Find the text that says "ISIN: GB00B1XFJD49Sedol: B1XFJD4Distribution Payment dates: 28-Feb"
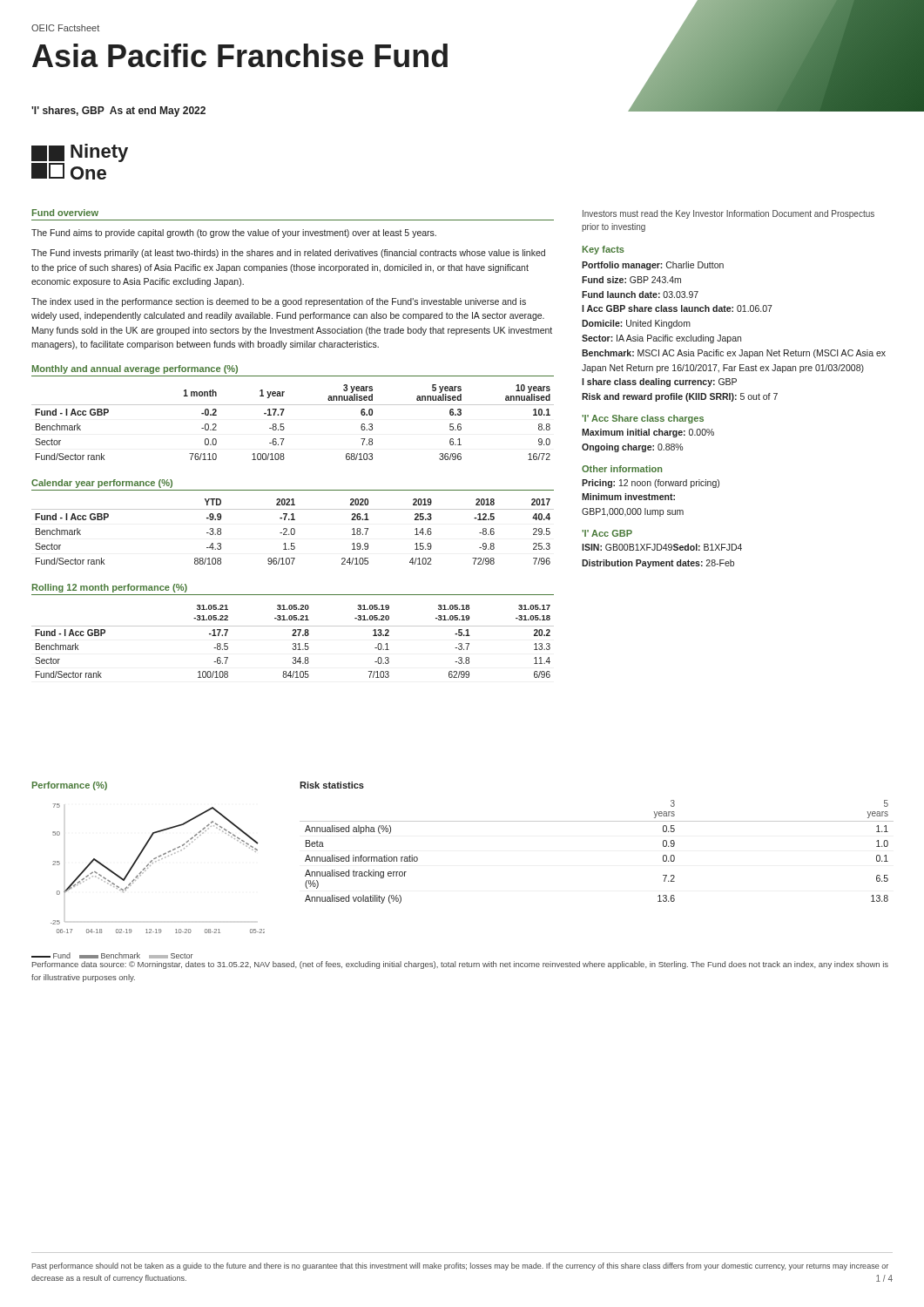The width and height of the screenshot is (924, 1307). click(662, 555)
